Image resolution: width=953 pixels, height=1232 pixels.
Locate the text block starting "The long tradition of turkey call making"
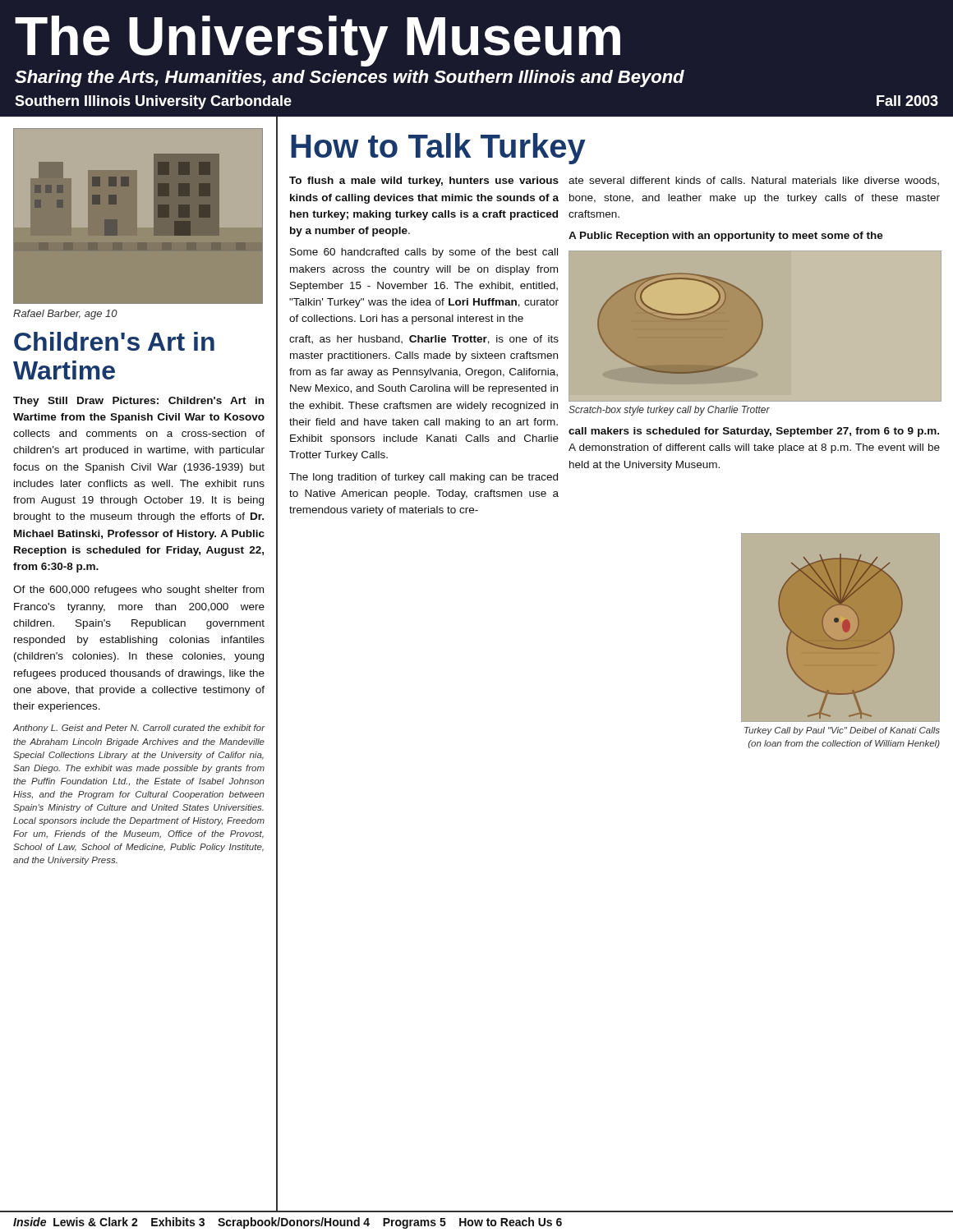[x=424, y=493]
